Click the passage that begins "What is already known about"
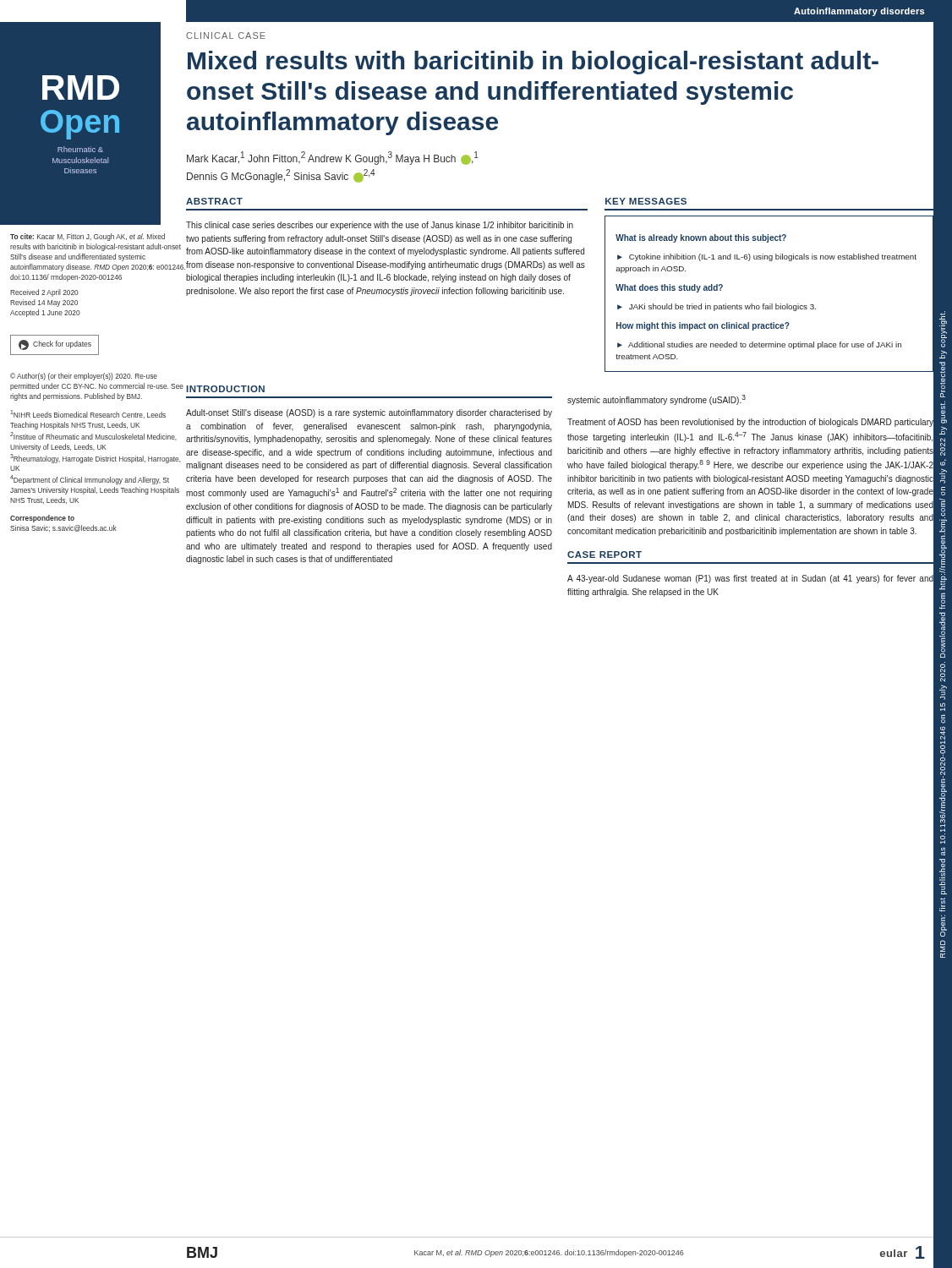This screenshot has height=1268, width=952. [x=769, y=294]
